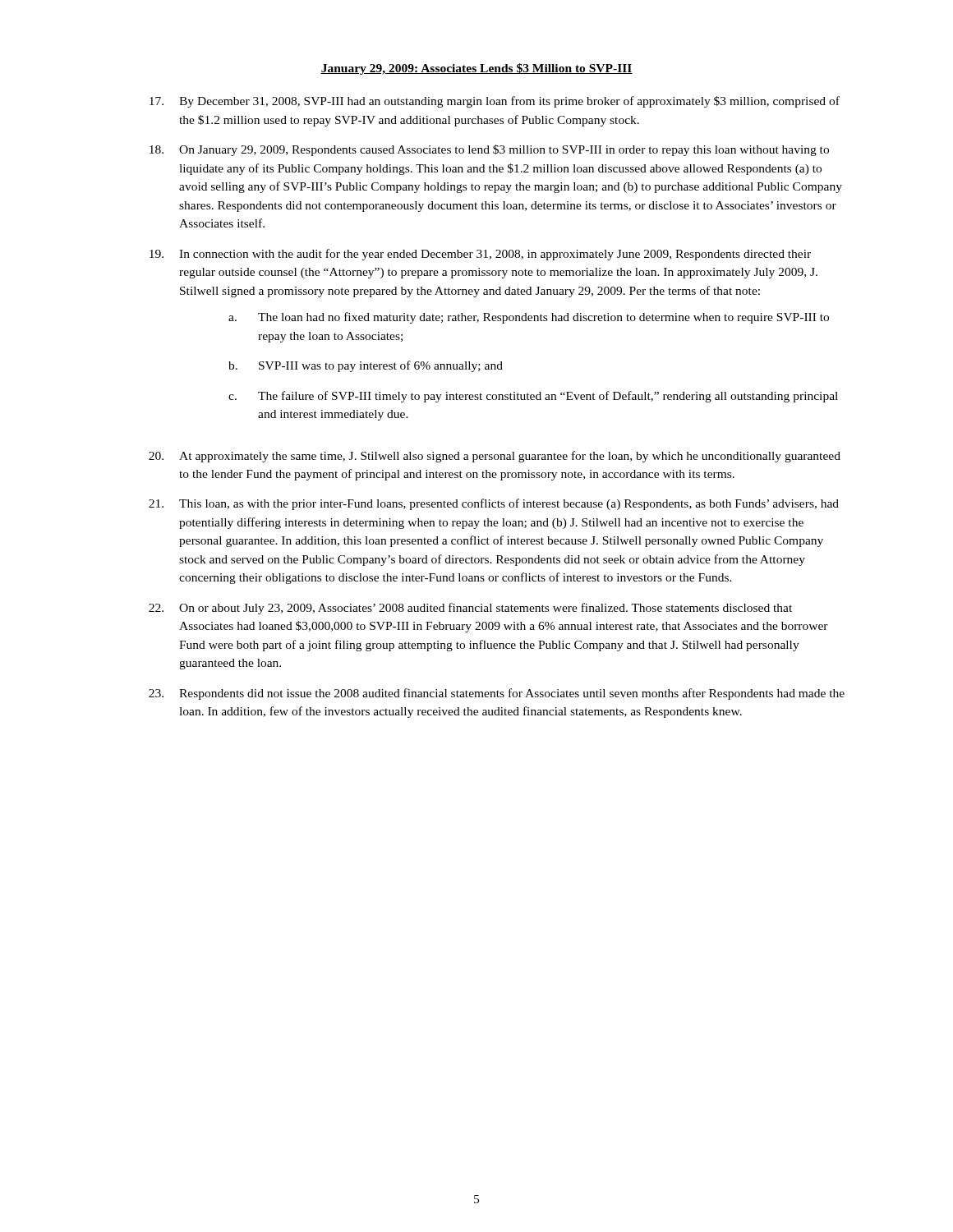The width and height of the screenshot is (953, 1232).
Task: Click on the section header that reads "January 29, 2009: Associates Lends $3 Million to"
Action: pyautogui.click(x=476, y=68)
